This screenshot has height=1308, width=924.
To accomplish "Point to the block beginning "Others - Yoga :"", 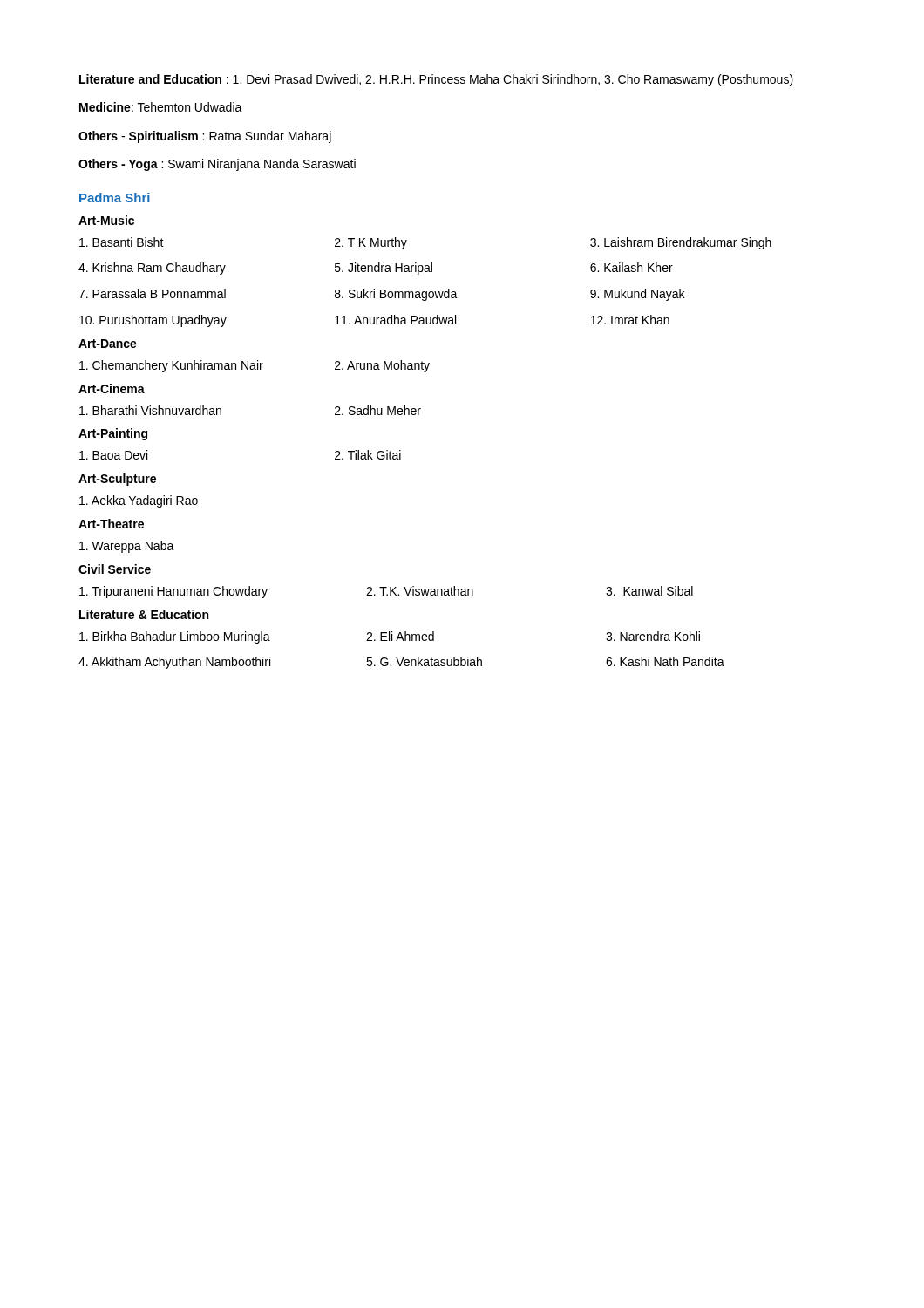I will (217, 164).
